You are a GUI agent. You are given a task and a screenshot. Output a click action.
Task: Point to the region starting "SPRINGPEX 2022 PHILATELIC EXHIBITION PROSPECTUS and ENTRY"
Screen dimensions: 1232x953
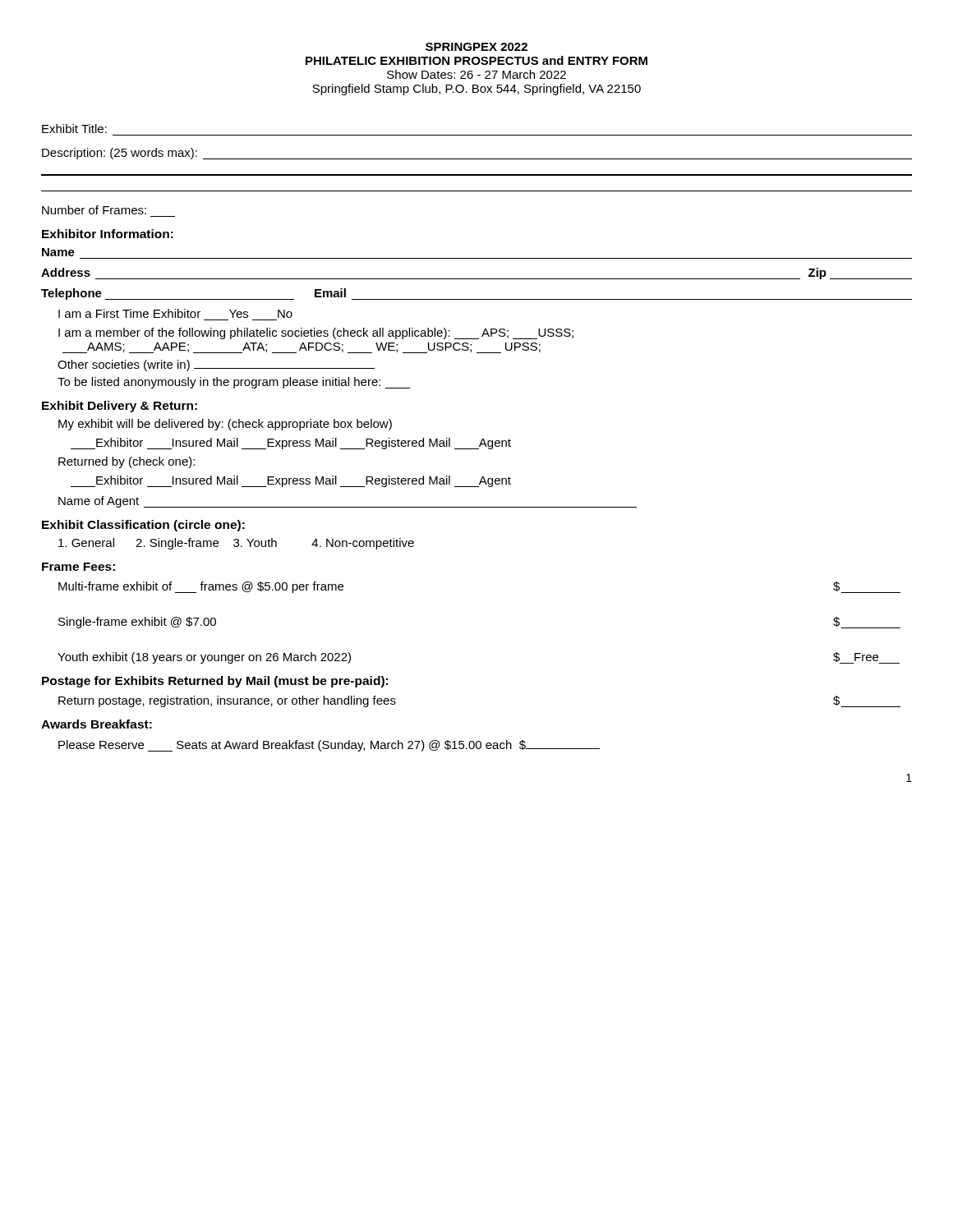pyautogui.click(x=476, y=67)
